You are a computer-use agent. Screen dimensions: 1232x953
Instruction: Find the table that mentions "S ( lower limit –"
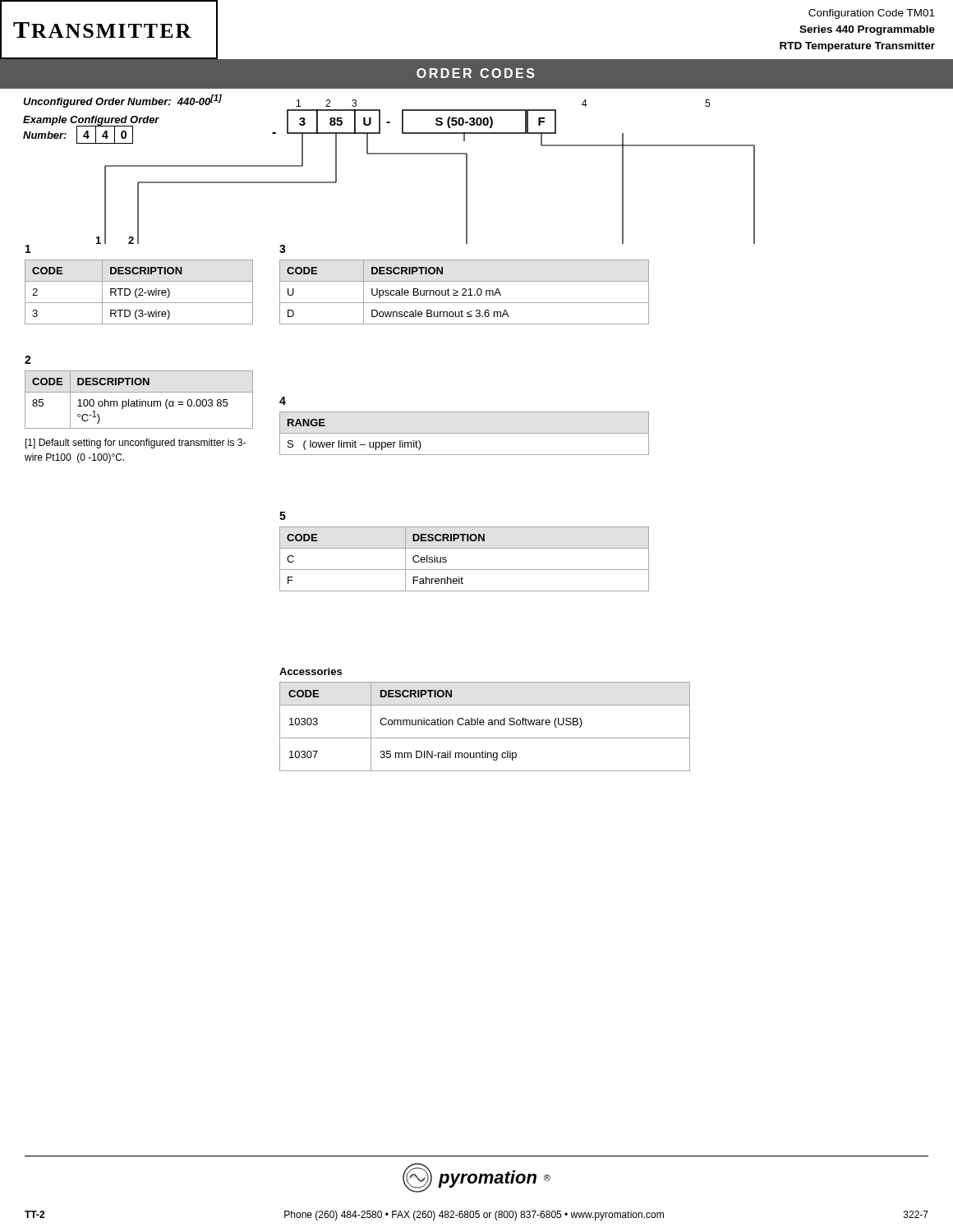(x=464, y=433)
